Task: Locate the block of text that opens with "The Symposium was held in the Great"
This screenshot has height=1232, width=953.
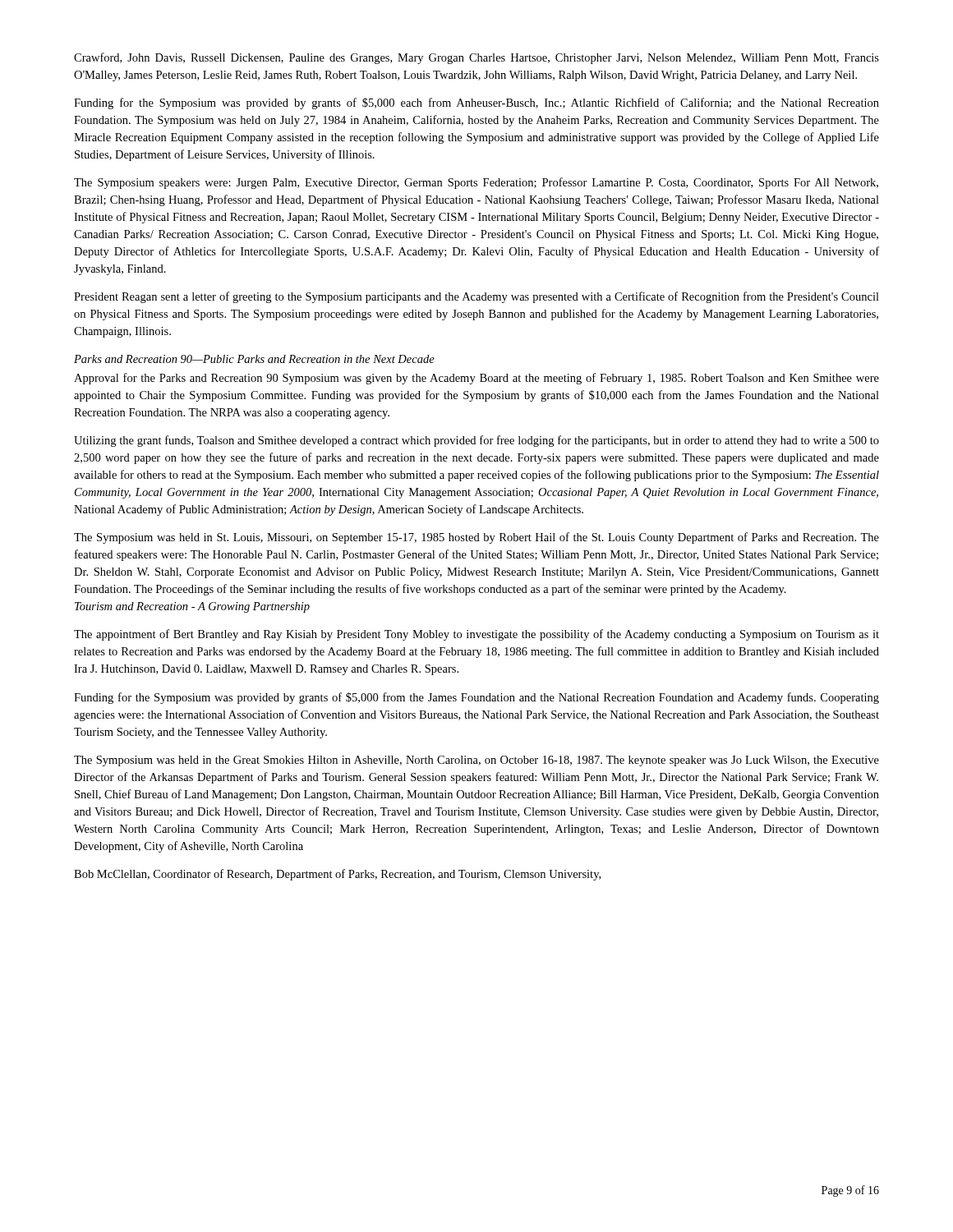Action: pos(476,803)
